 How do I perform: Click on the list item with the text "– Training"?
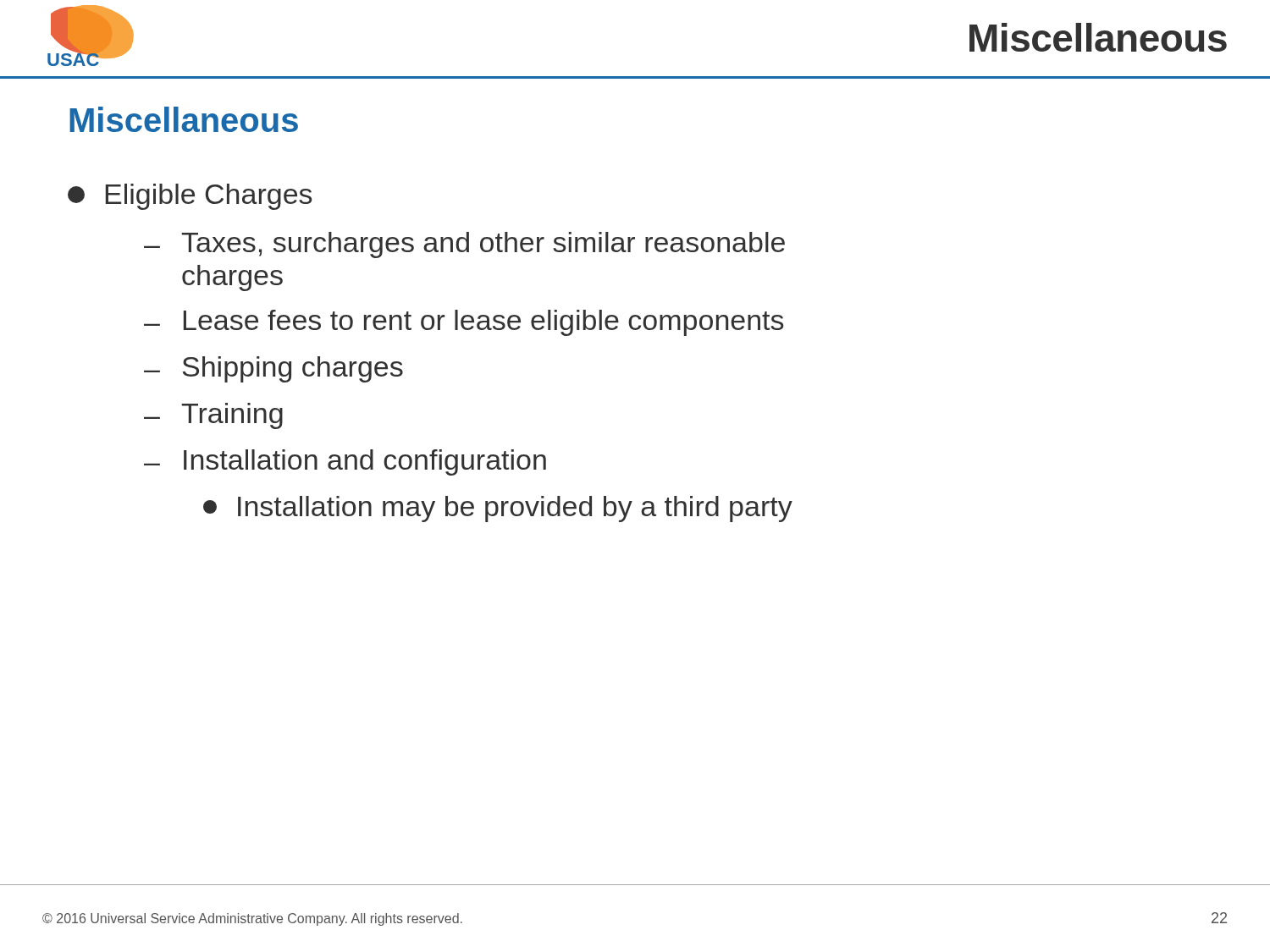214,414
